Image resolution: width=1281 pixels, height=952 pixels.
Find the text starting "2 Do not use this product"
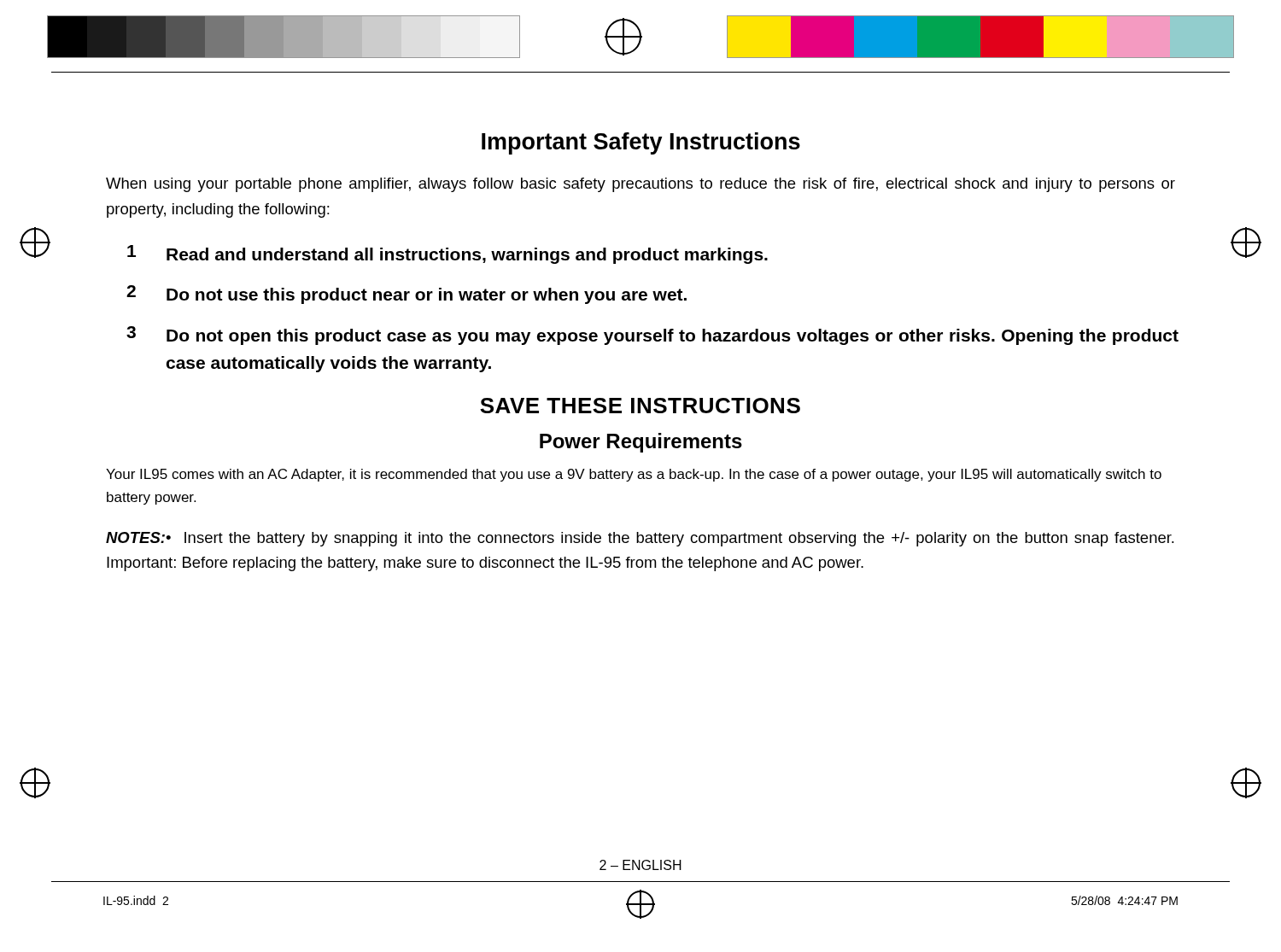click(x=407, y=295)
